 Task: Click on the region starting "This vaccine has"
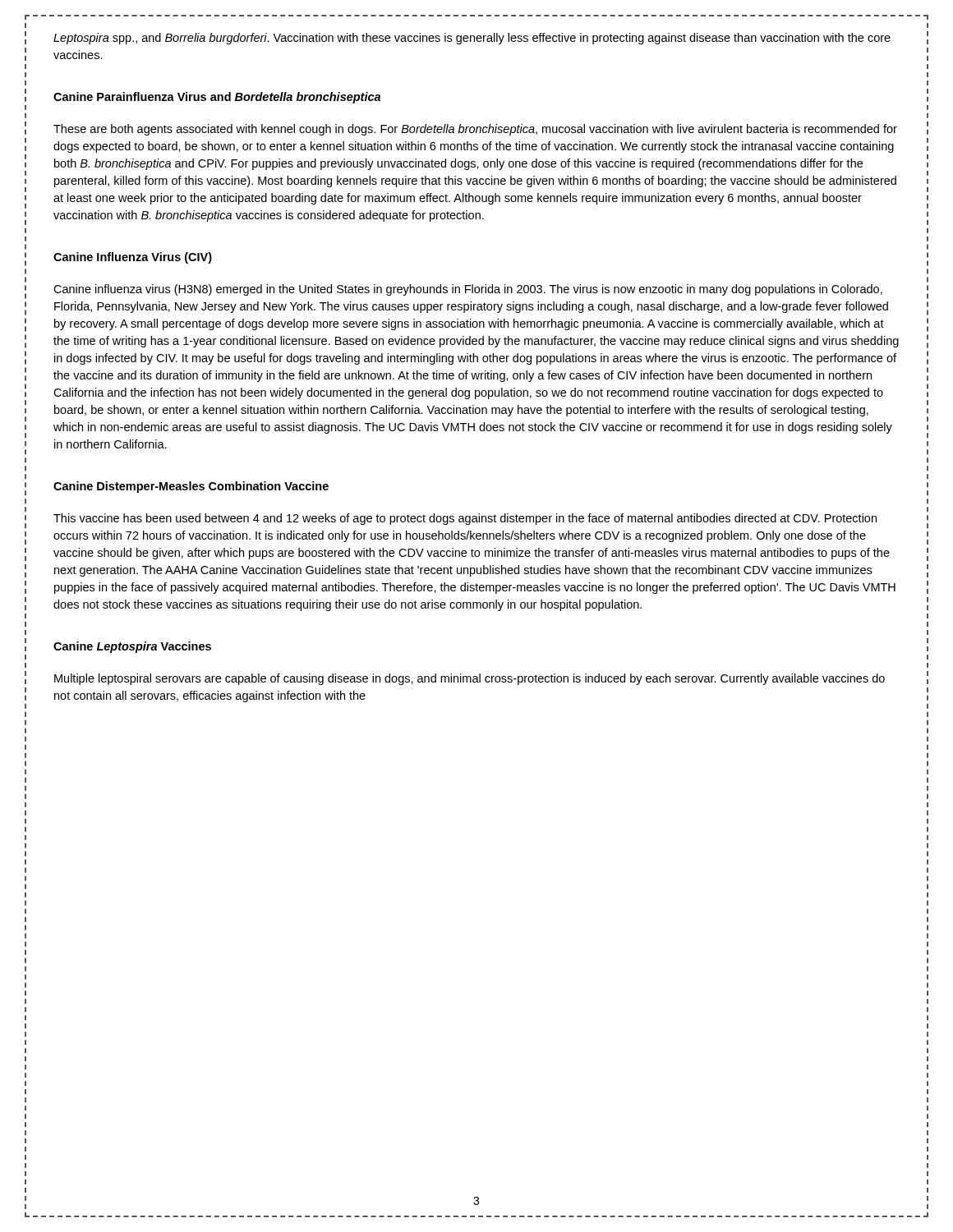click(476, 562)
